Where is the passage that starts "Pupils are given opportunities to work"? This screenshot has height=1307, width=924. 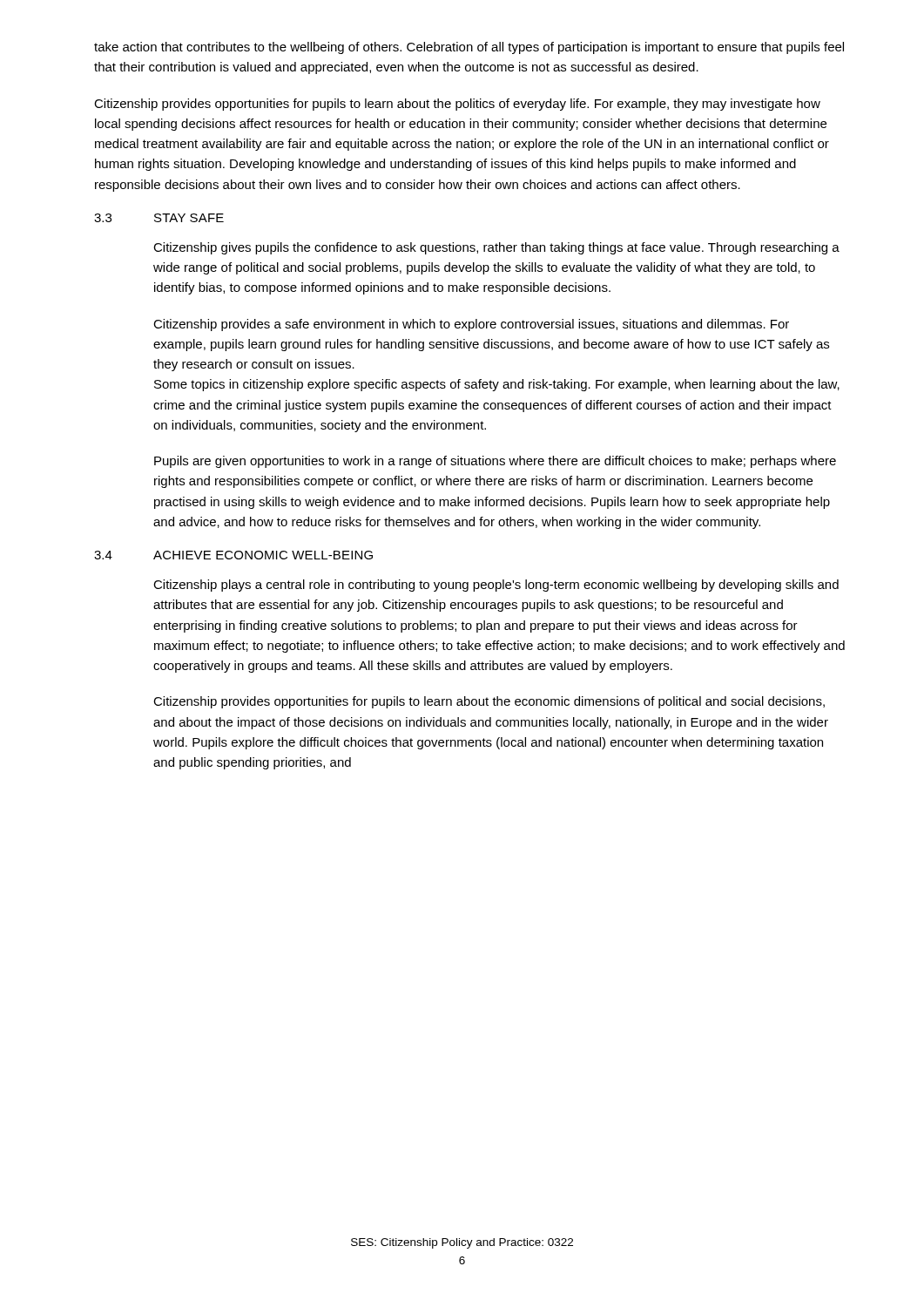pyautogui.click(x=499, y=491)
